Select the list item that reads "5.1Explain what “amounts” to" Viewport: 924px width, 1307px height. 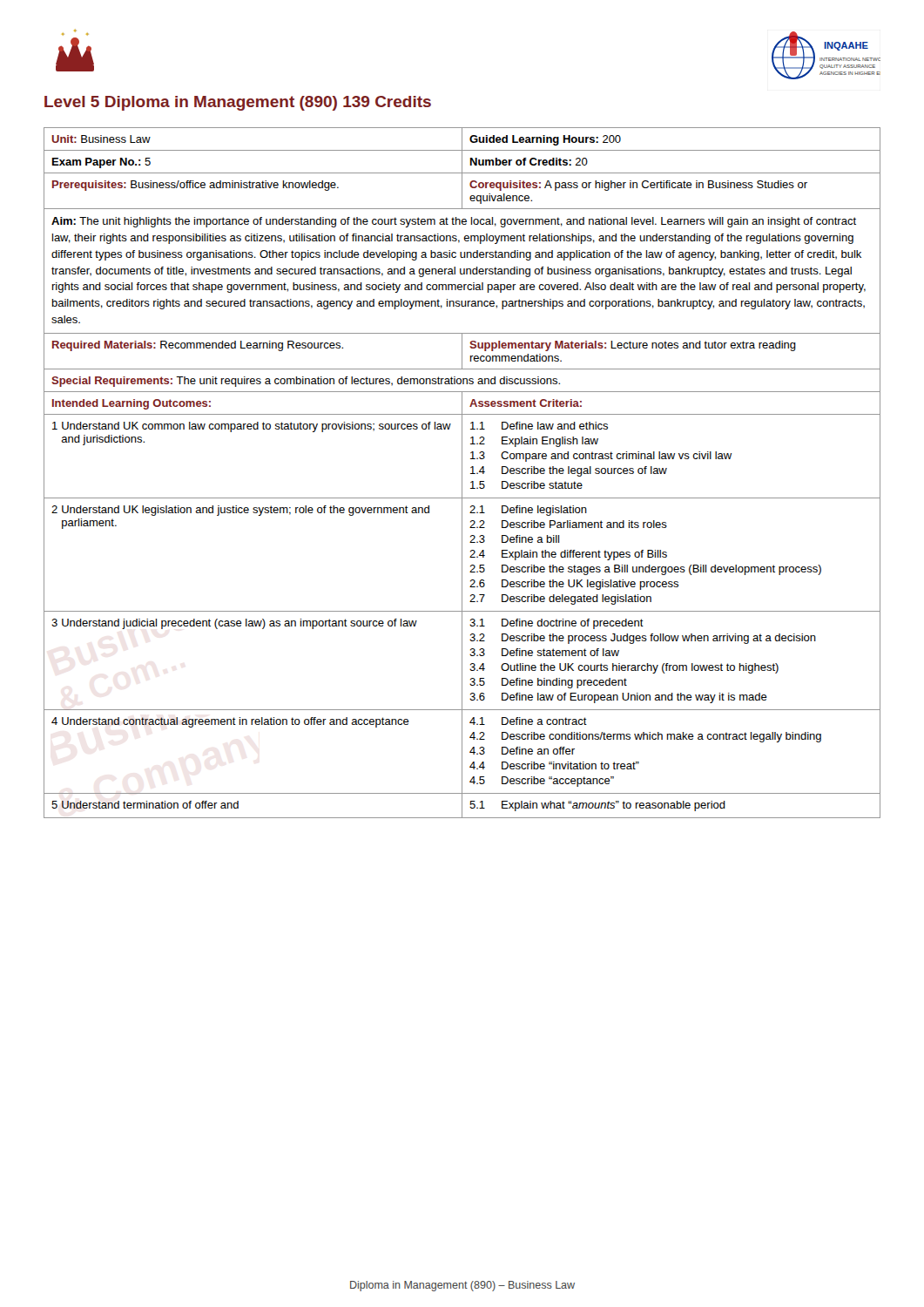(x=671, y=805)
